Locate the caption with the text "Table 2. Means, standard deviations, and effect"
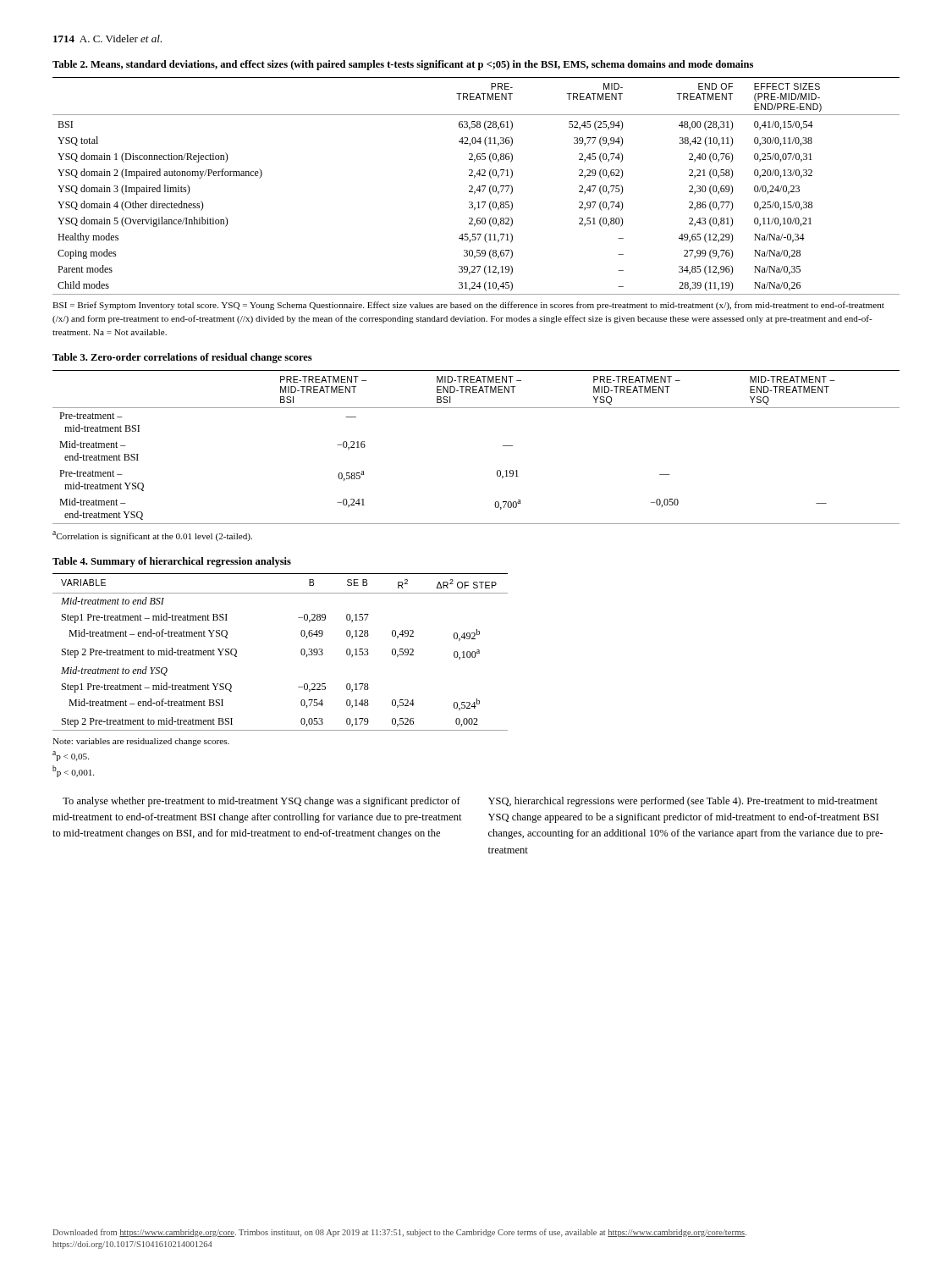 pos(403,64)
